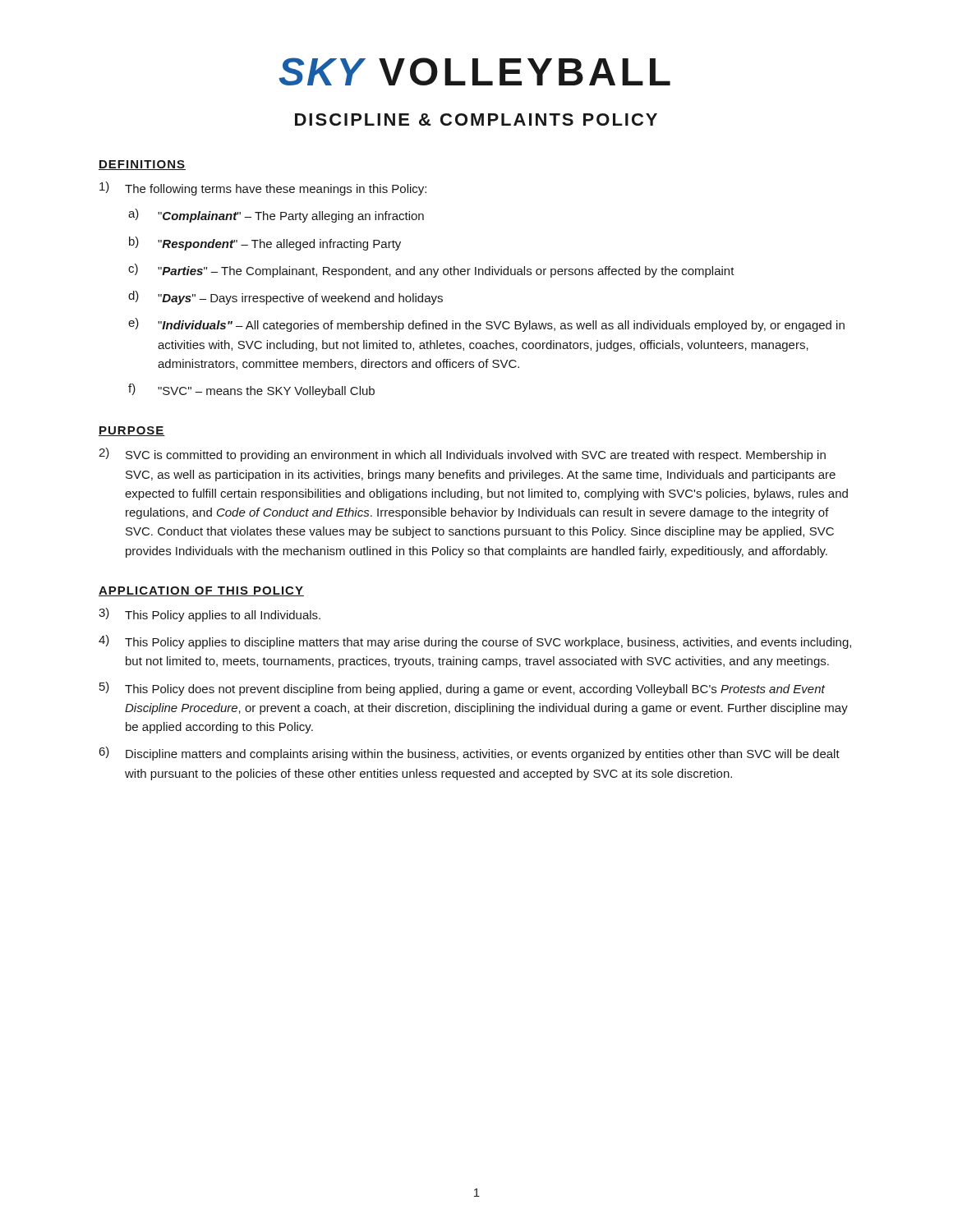Click on the list item that says "3) This Policy applies to all Individuals."
The height and width of the screenshot is (1232, 953).
pyautogui.click(x=209, y=615)
